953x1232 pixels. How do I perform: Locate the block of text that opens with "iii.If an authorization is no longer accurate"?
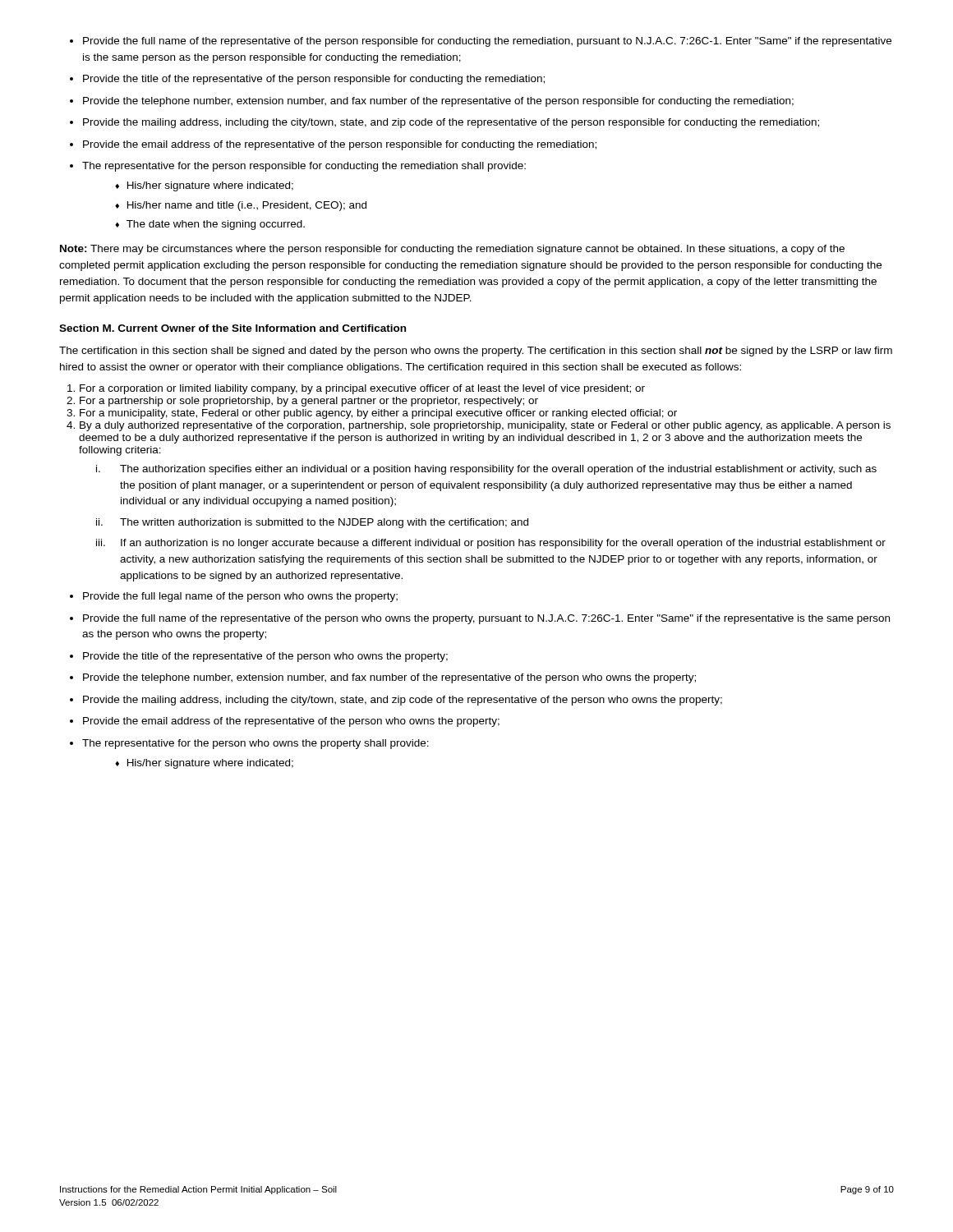point(495,559)
